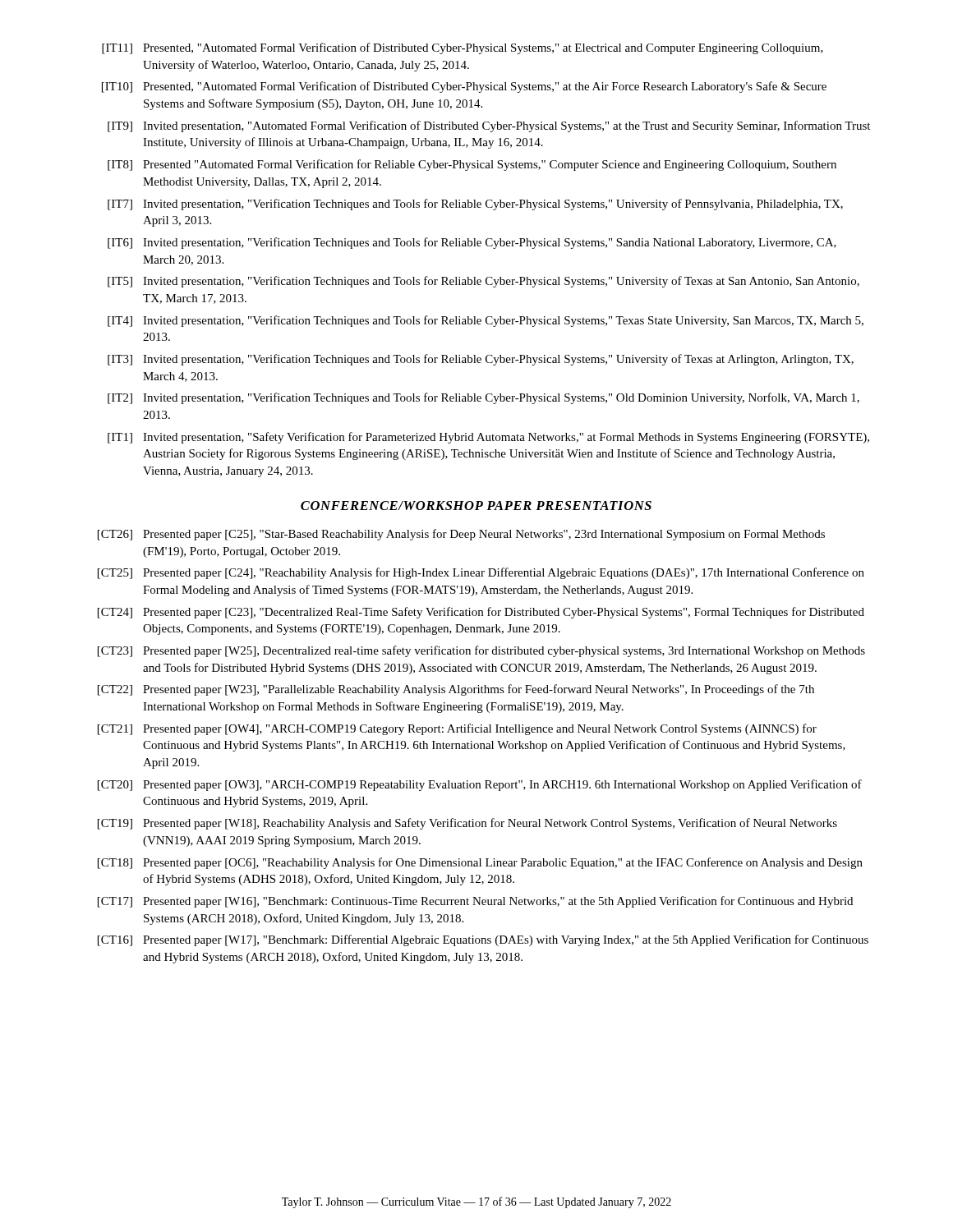
Task: Where is the passage that starts "[CT22] Presented paper [W23], "Parallelizable"?
Action: [476, 698]
